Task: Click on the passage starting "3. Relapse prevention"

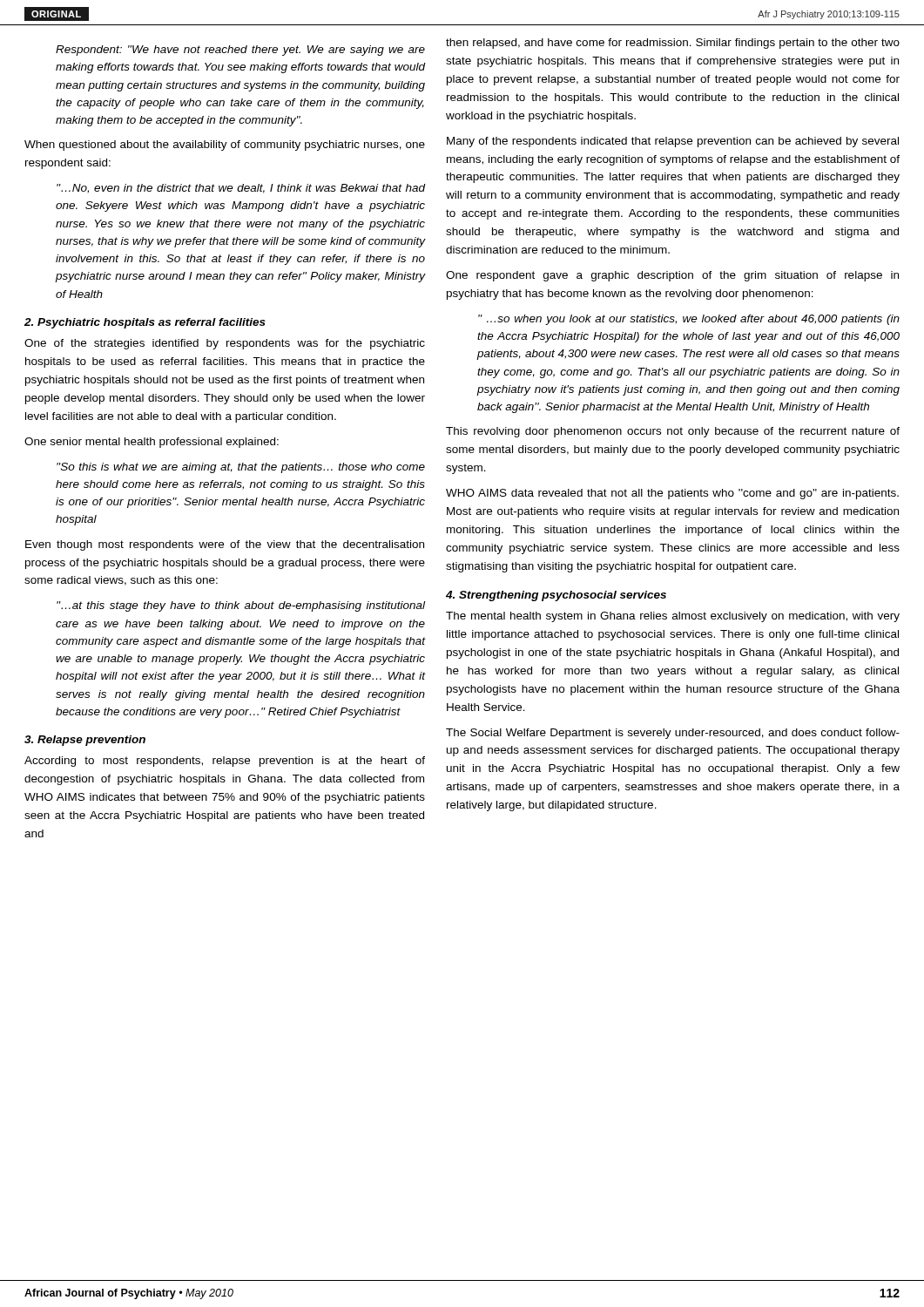Action: pyautogui.click(x=85, y=741)
